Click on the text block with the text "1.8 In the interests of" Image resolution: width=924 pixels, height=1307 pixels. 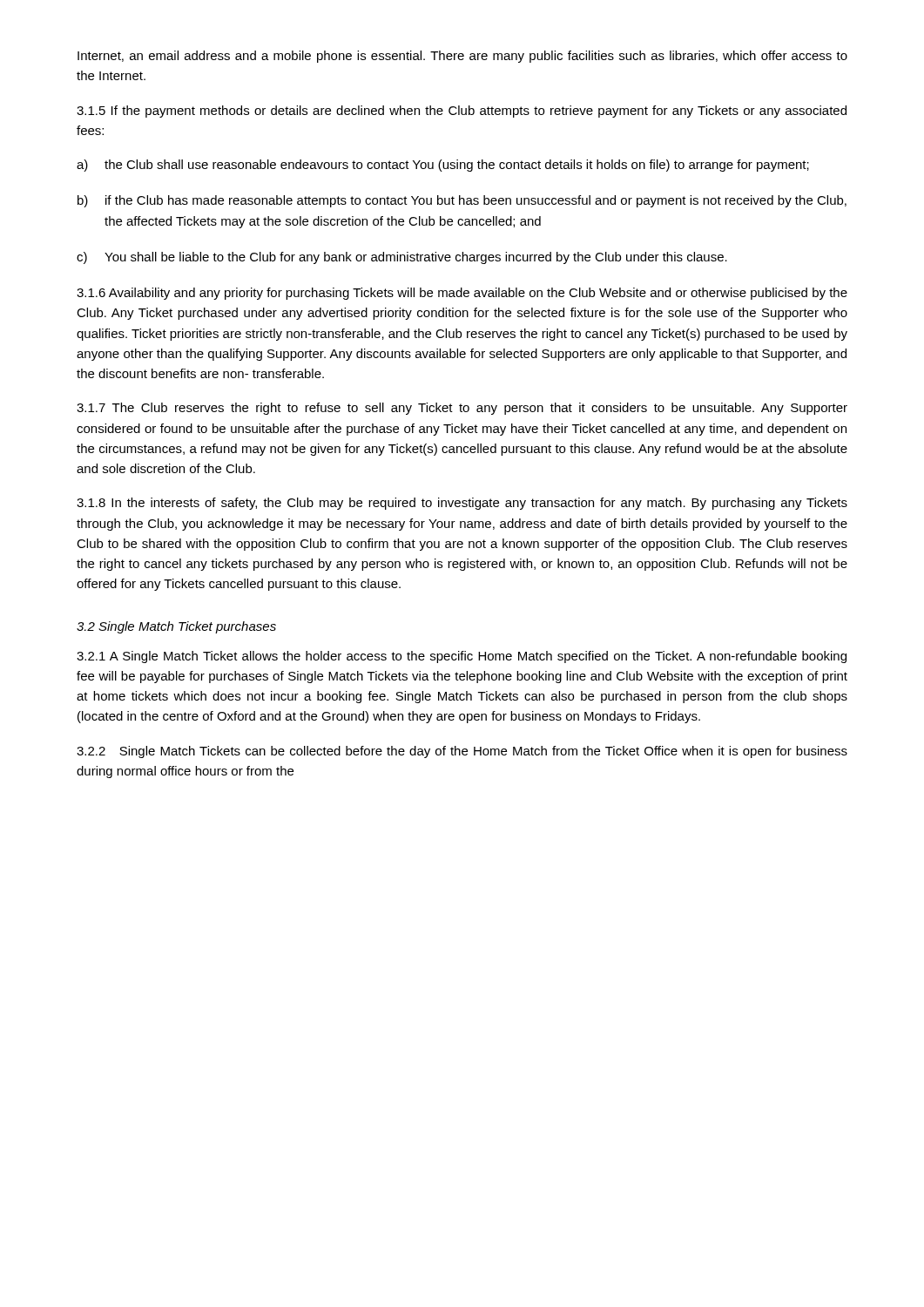[x=462, y=543]
